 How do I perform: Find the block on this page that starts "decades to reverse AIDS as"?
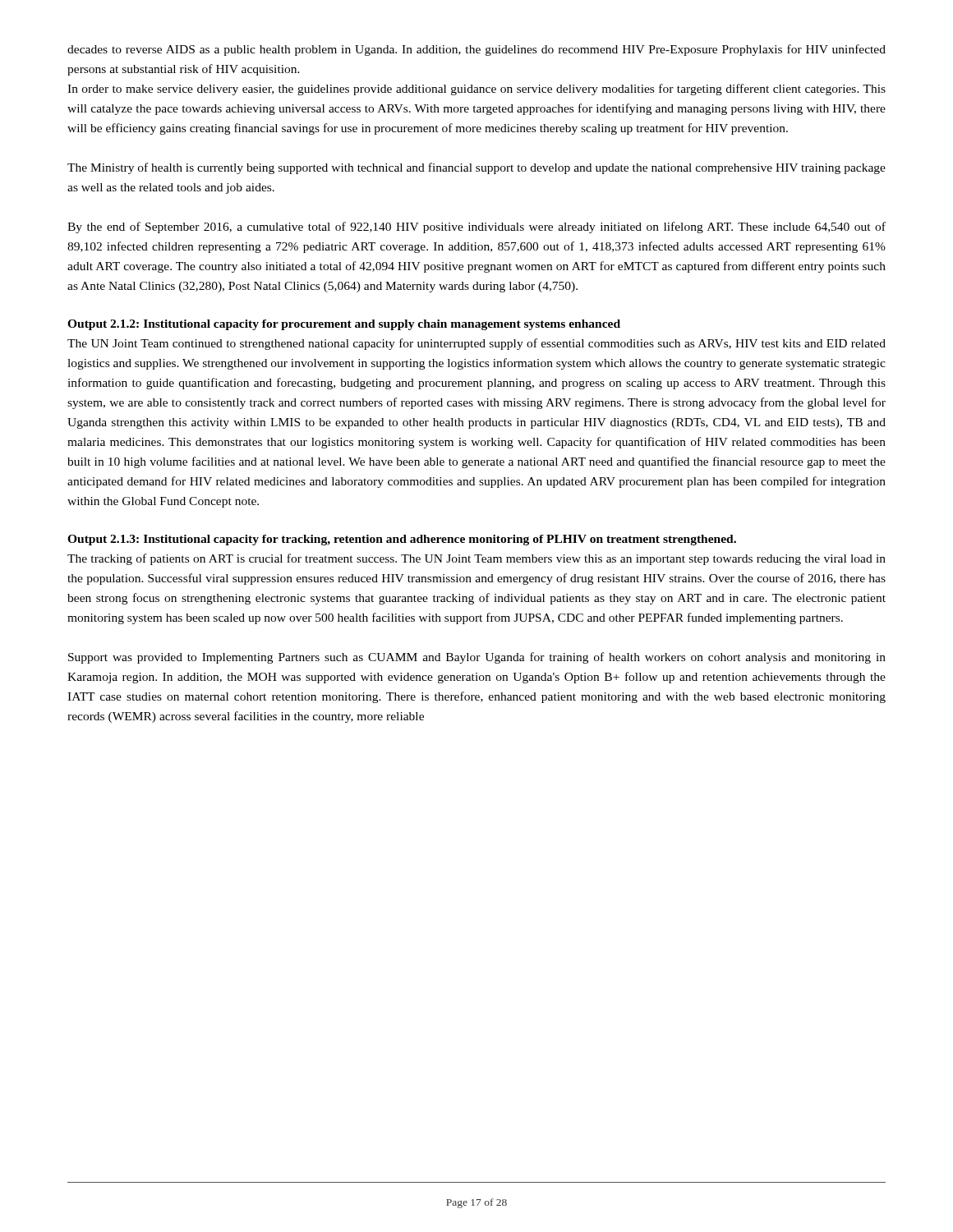(x=476, y=88)
